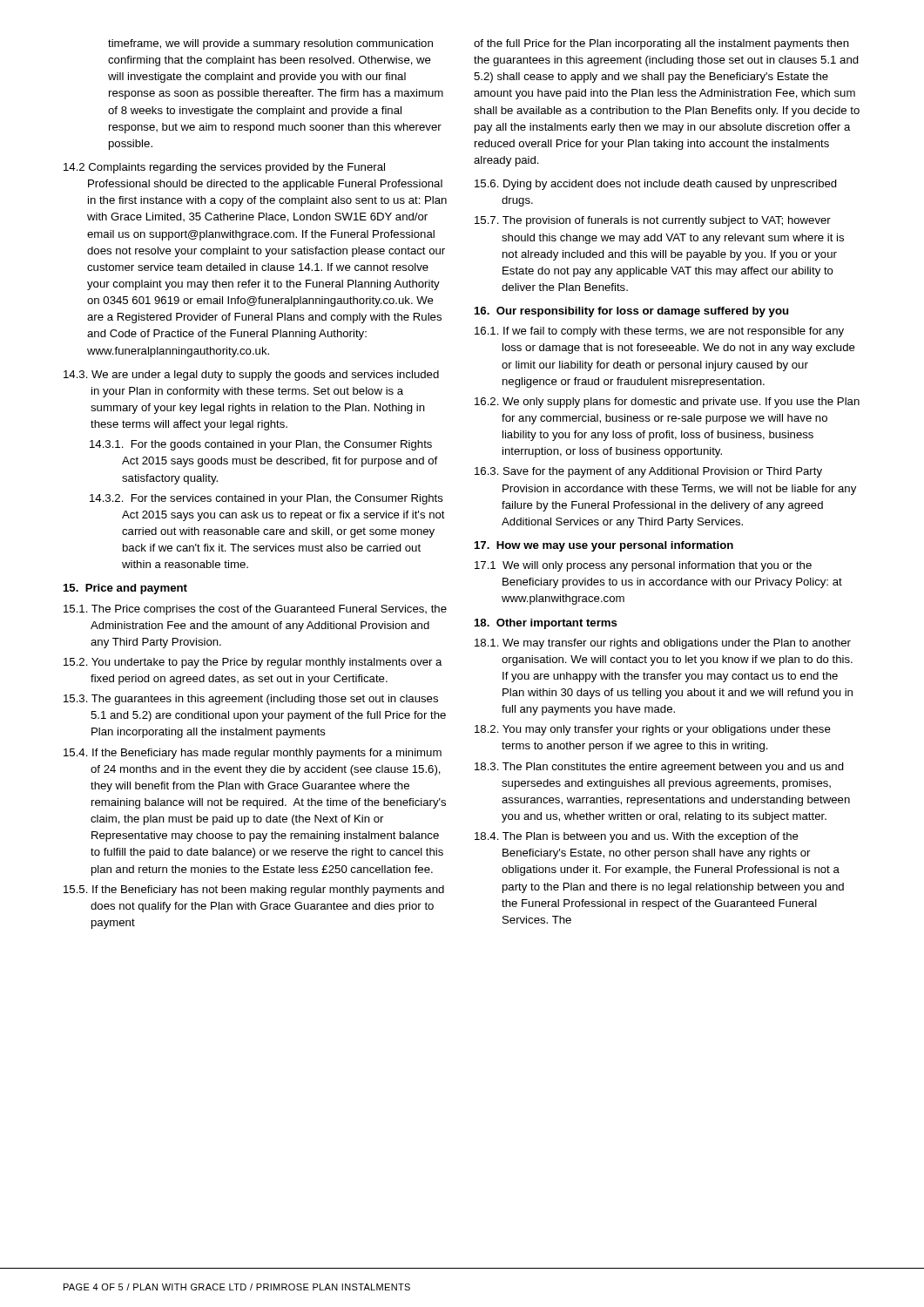Click on the element starting "16.1. If we fail"
The height and width of the screenshot is (1307, 924).
tap(664, 356)
